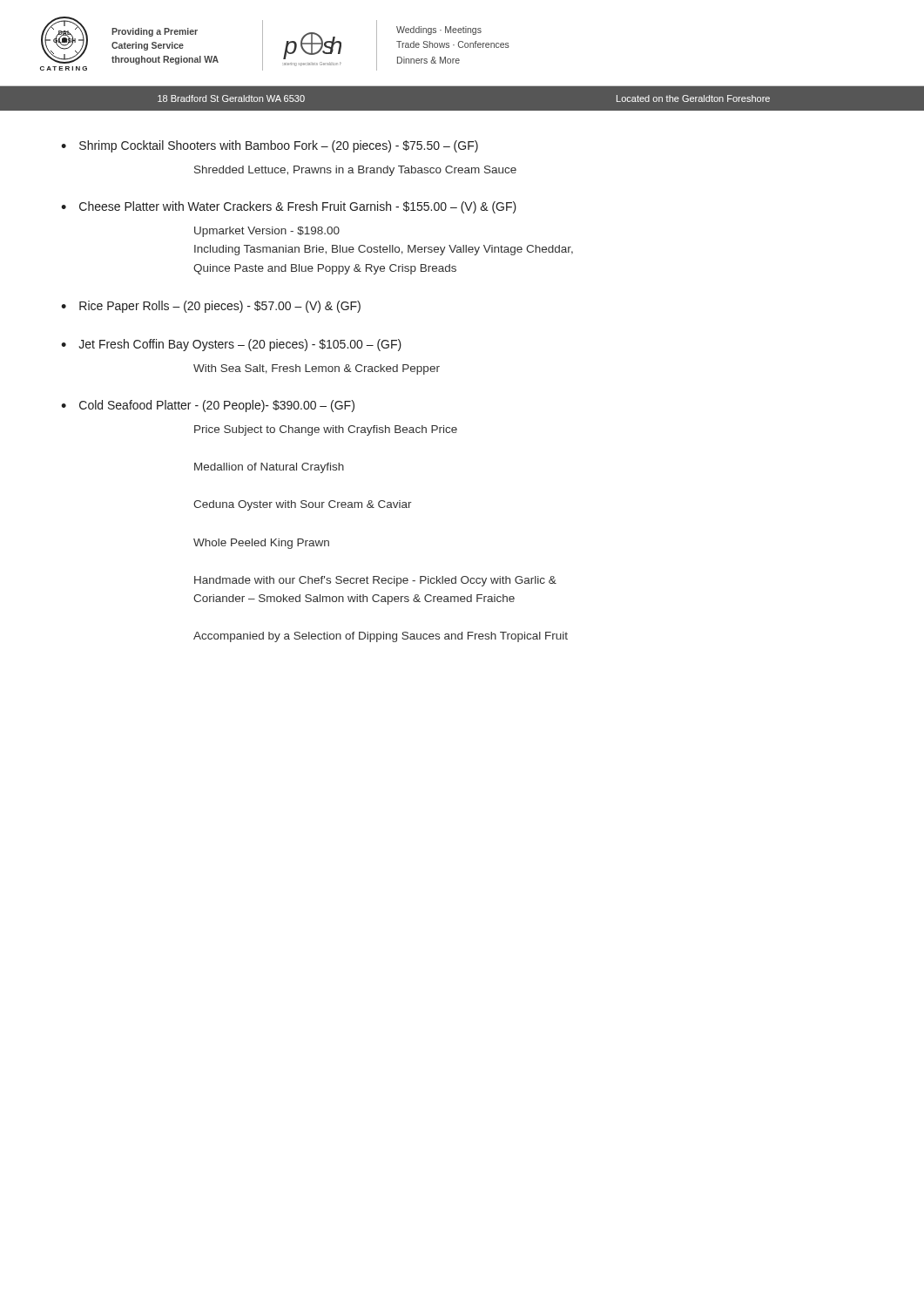This screenshot has width=924, height=1307.
Task: Point to the element starting "• Jet Fresh"
Action: 231,345
